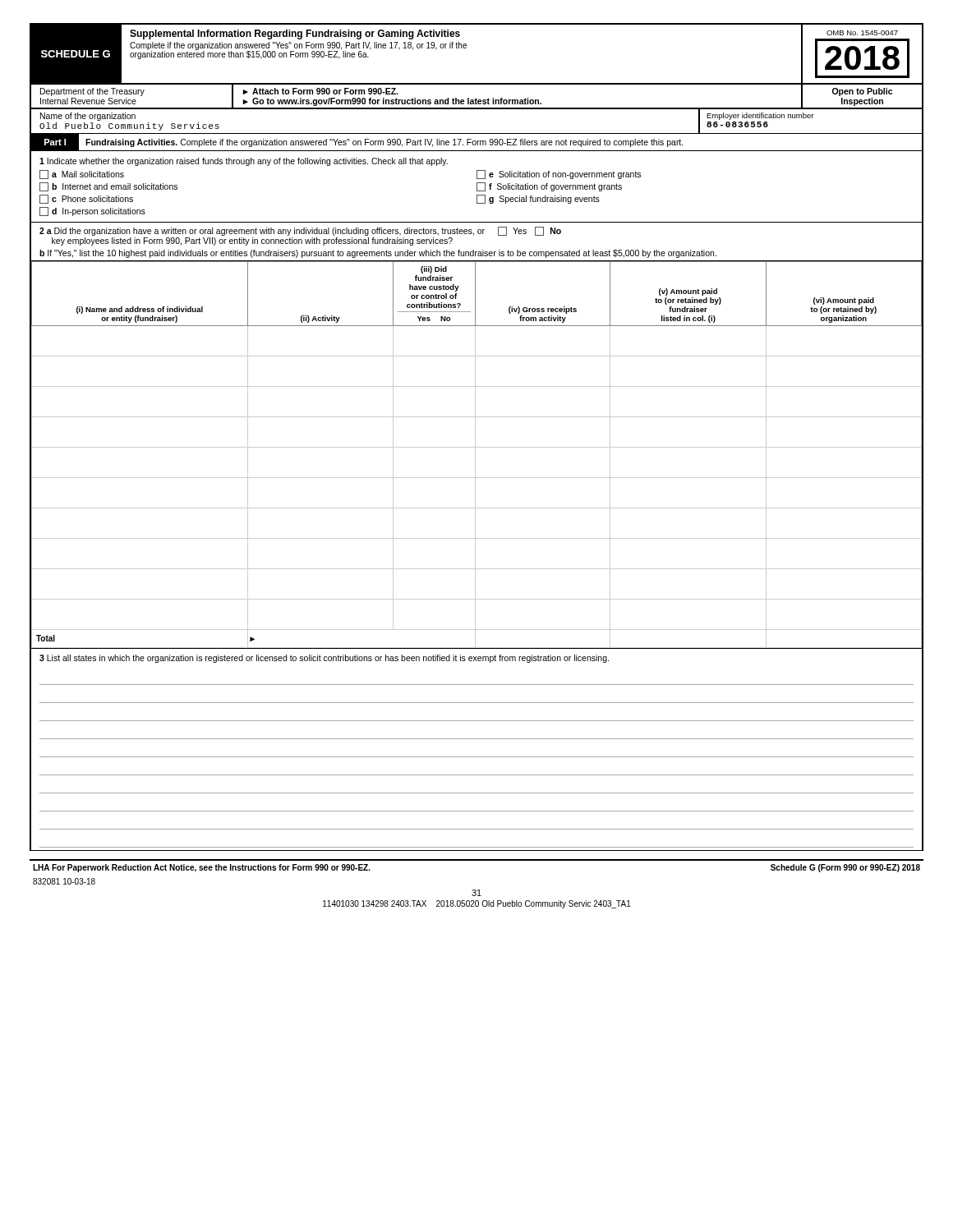Viewport: 953px width, 1232px height.
Task: Point to the block beginning "► Go to www.irs.gov/Form990"
Action: [392, 101]
